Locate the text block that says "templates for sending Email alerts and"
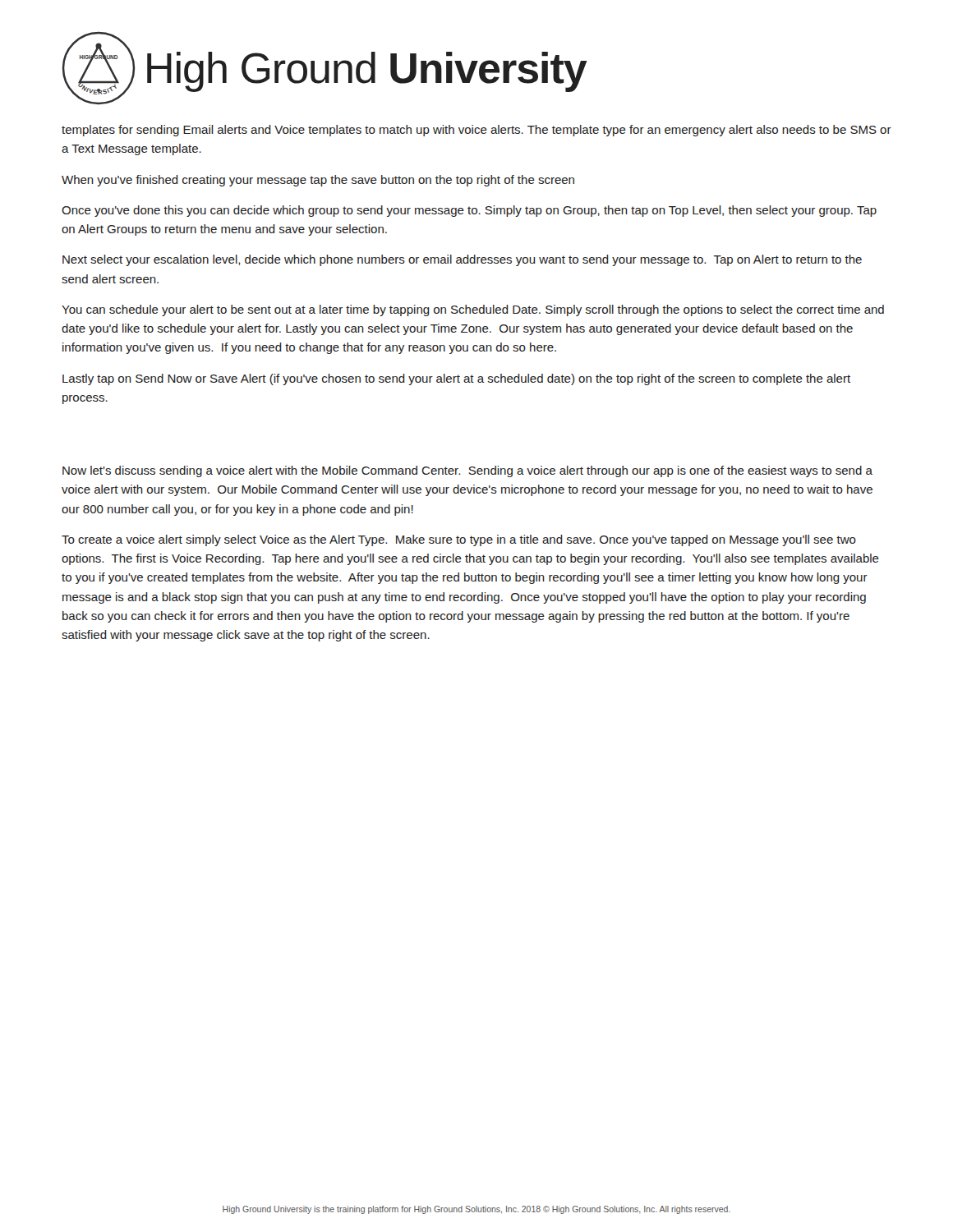 476,139
